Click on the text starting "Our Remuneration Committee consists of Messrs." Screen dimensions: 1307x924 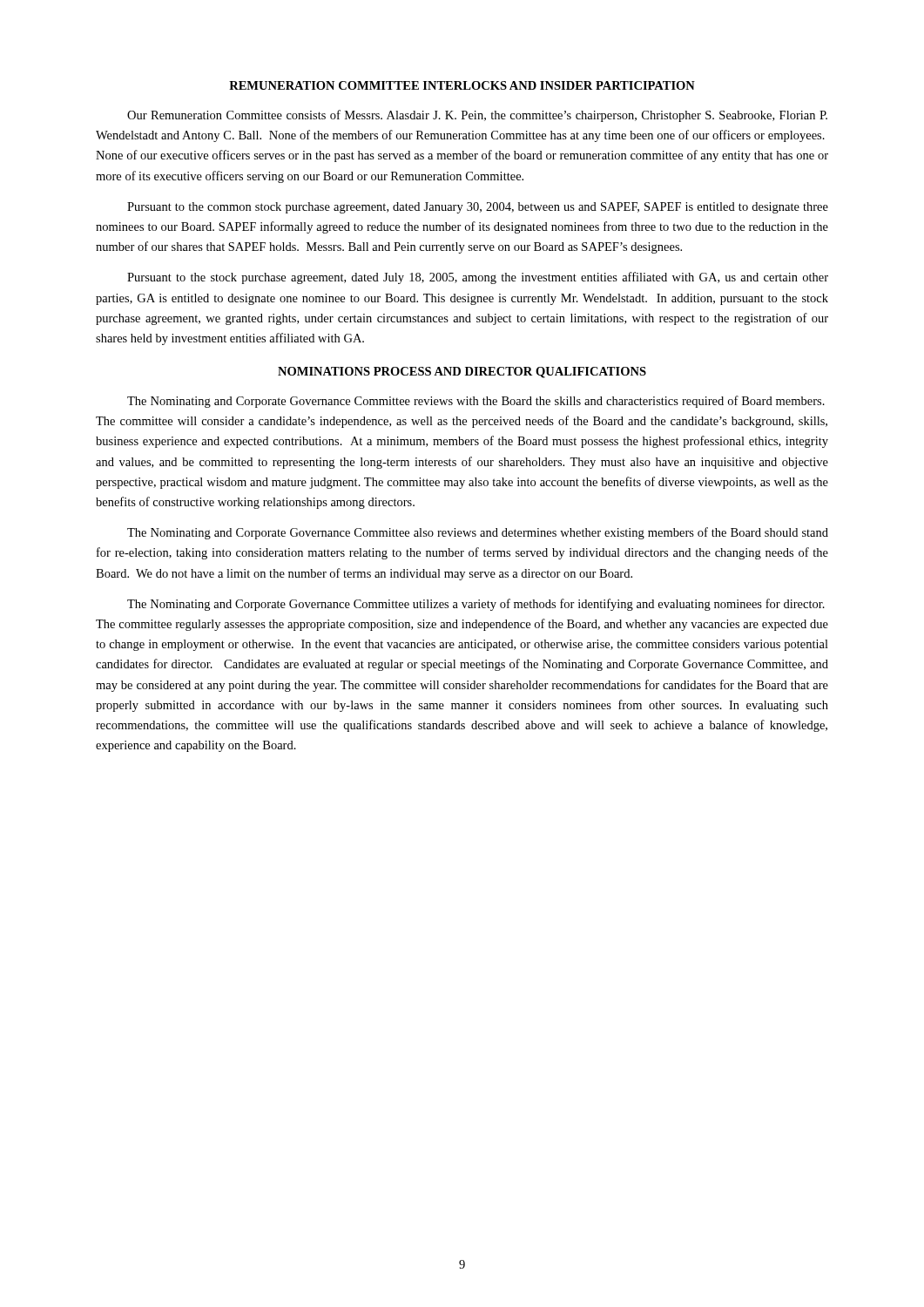pyautogui.click(x=462, y=145)
